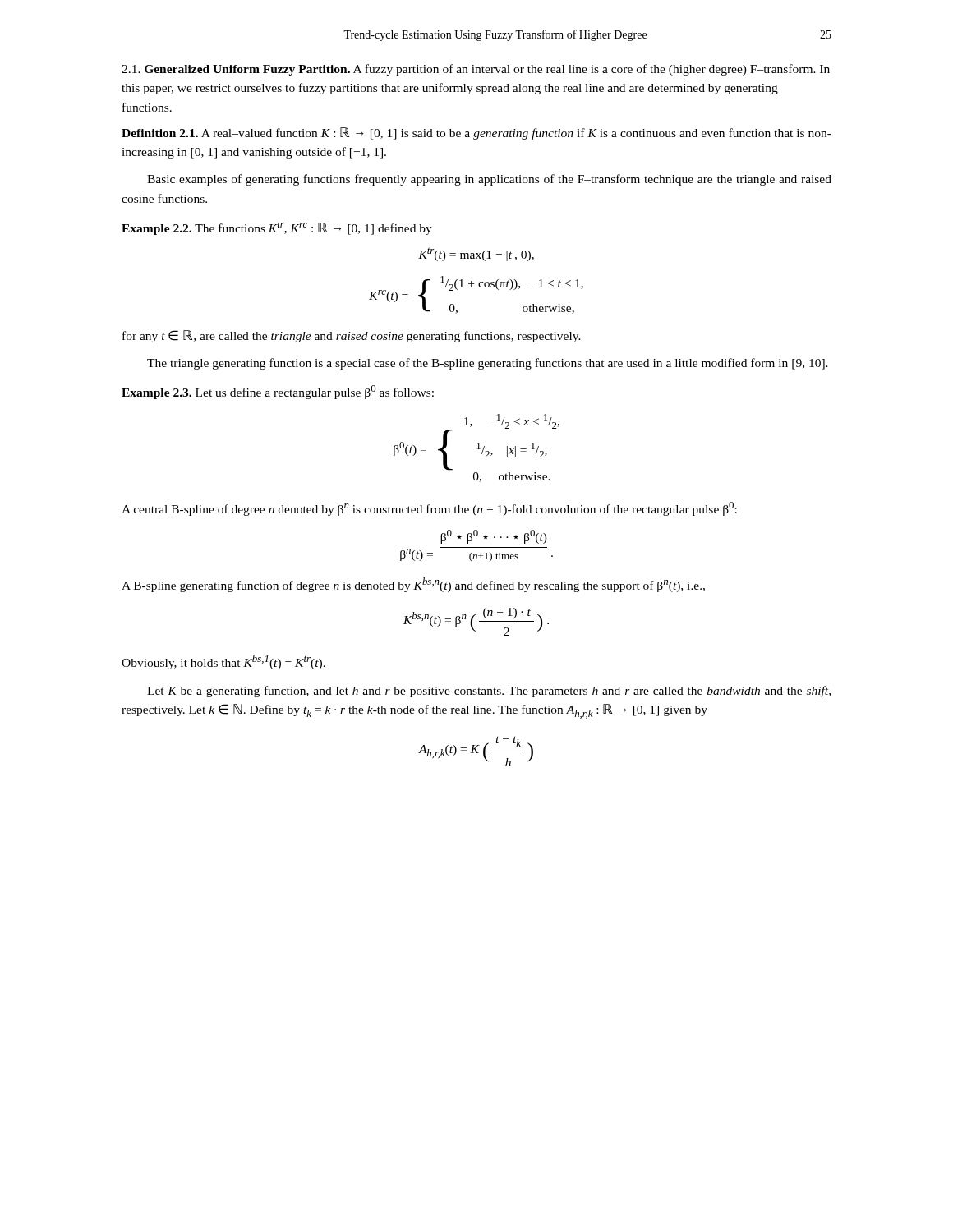Where is the formula that starts "β0(t) = { 1,"?
Viewport: 953px width, 1232px height.
[x=476, y=448]
